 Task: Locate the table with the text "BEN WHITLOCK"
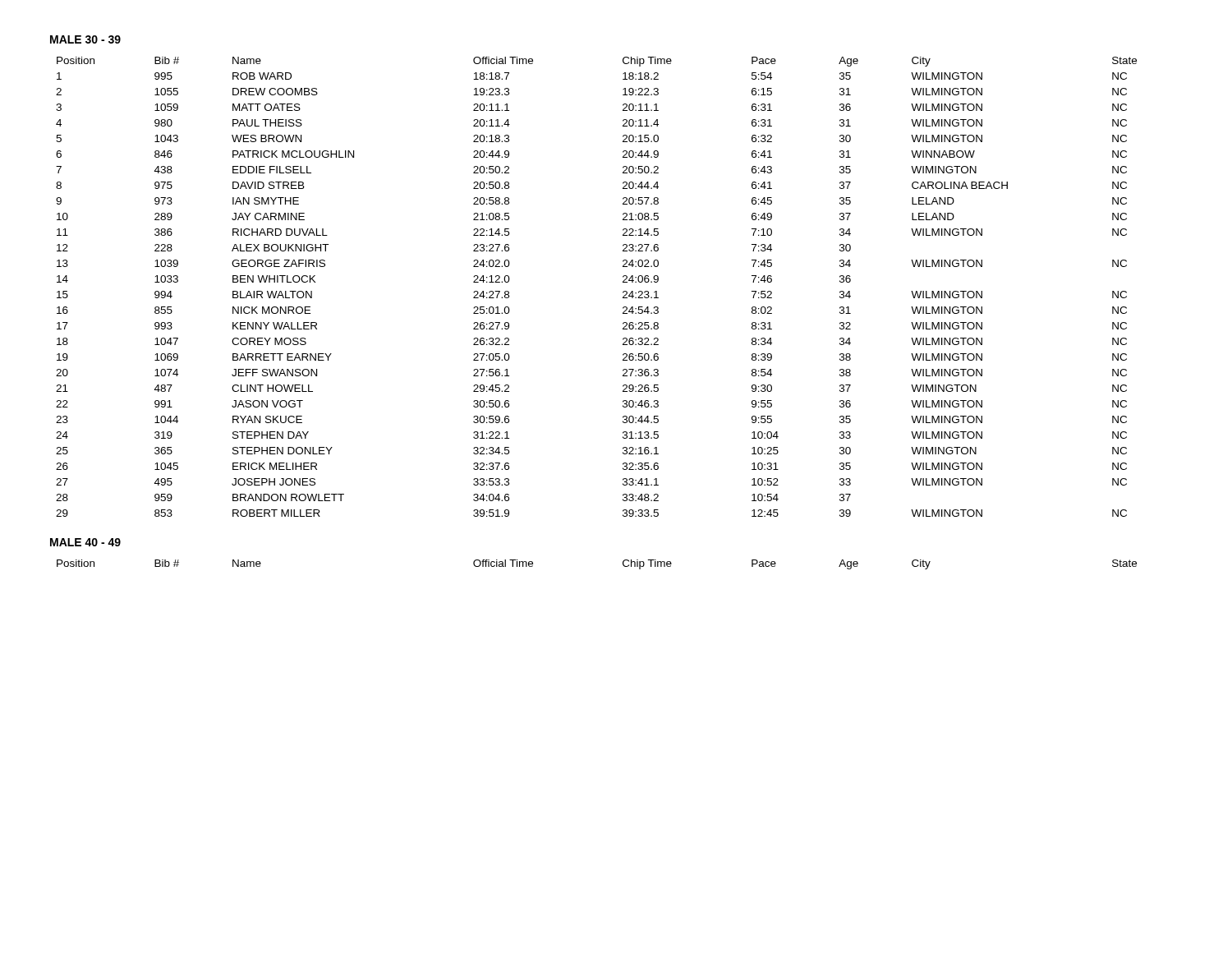(x=616, y=287)
